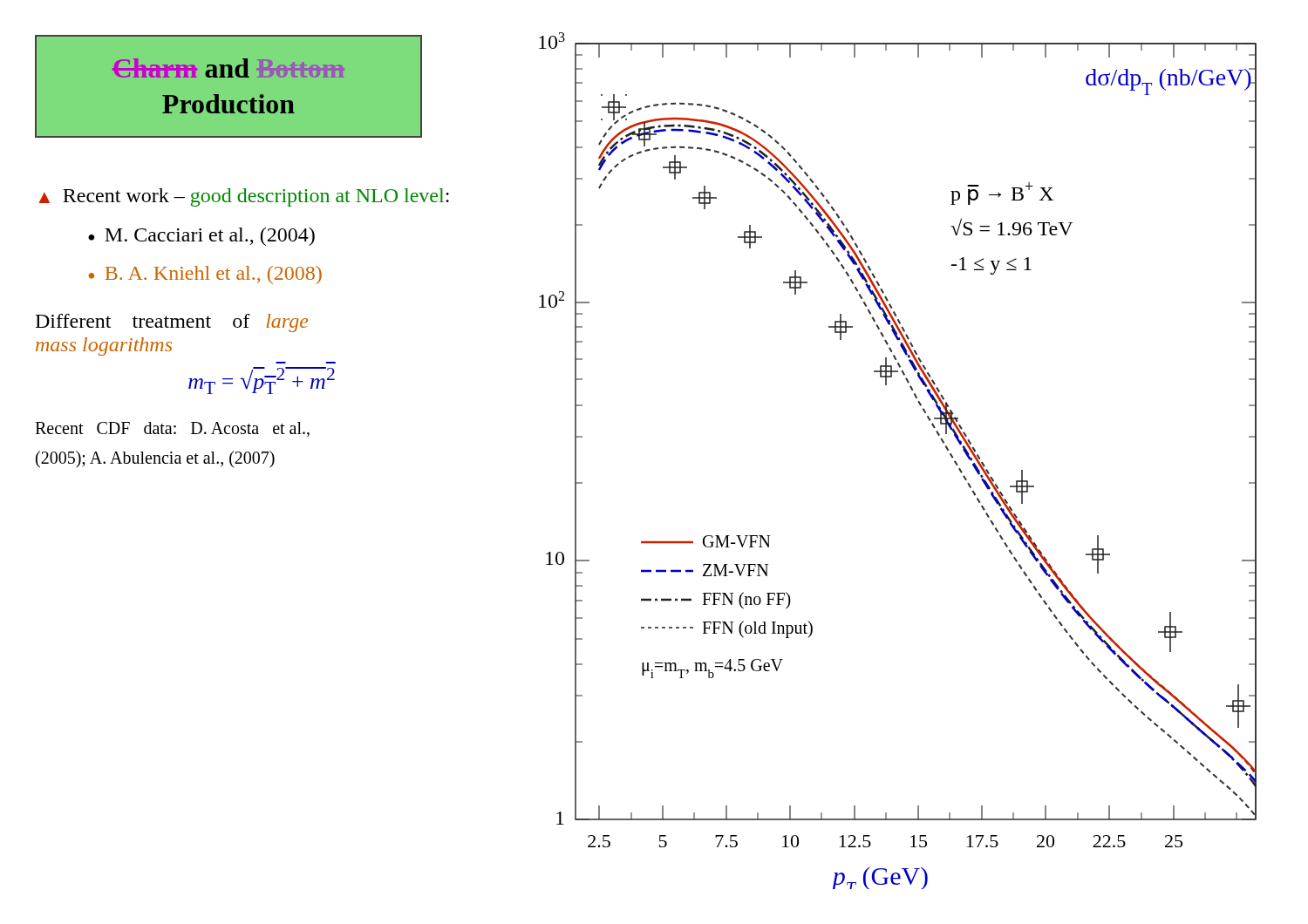Screen dimensions: 924x1308
Task: Select the continuous plot
Action: [894, 458]
